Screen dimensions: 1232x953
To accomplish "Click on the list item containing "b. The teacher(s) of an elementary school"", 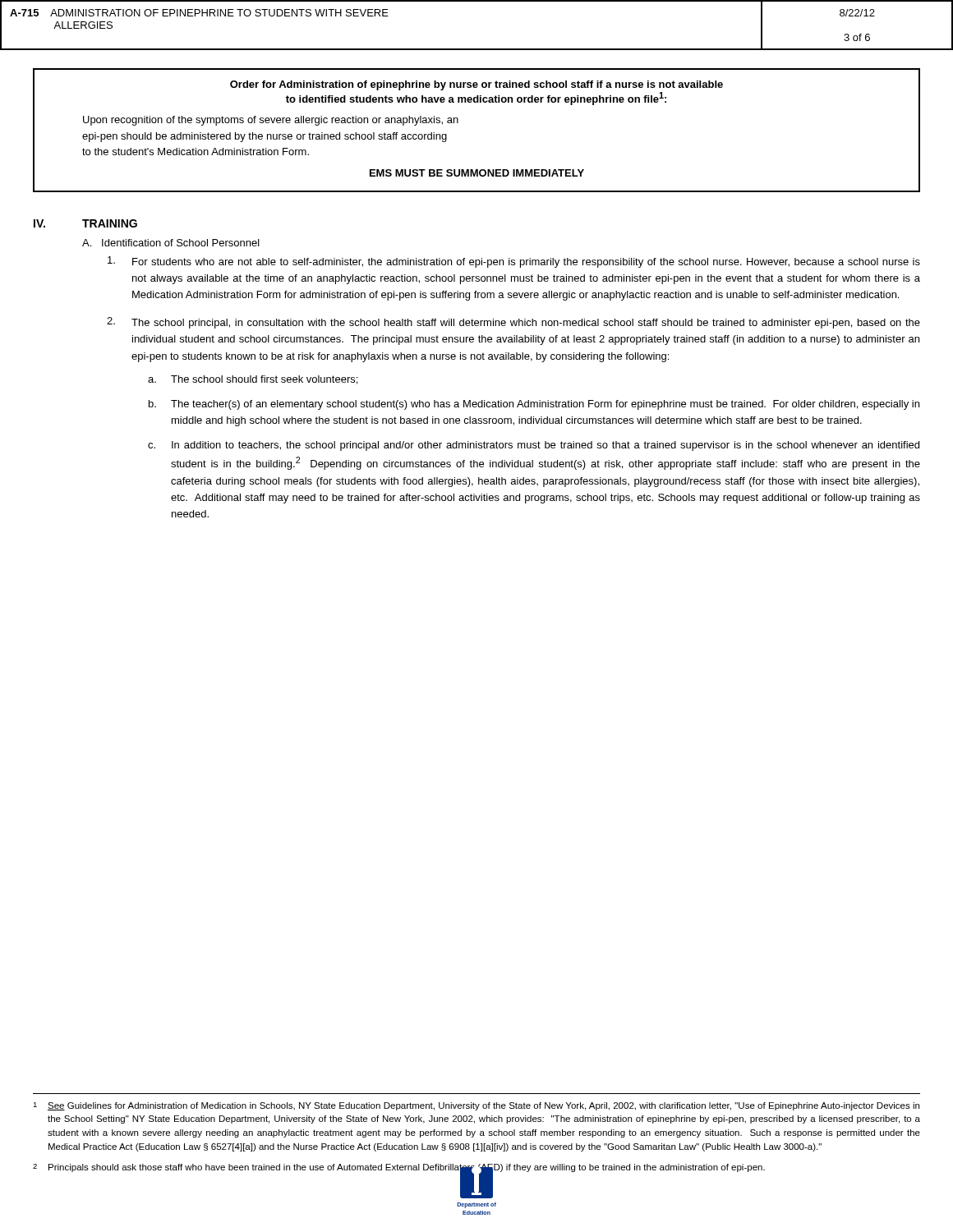I will (x=534, y=412).
